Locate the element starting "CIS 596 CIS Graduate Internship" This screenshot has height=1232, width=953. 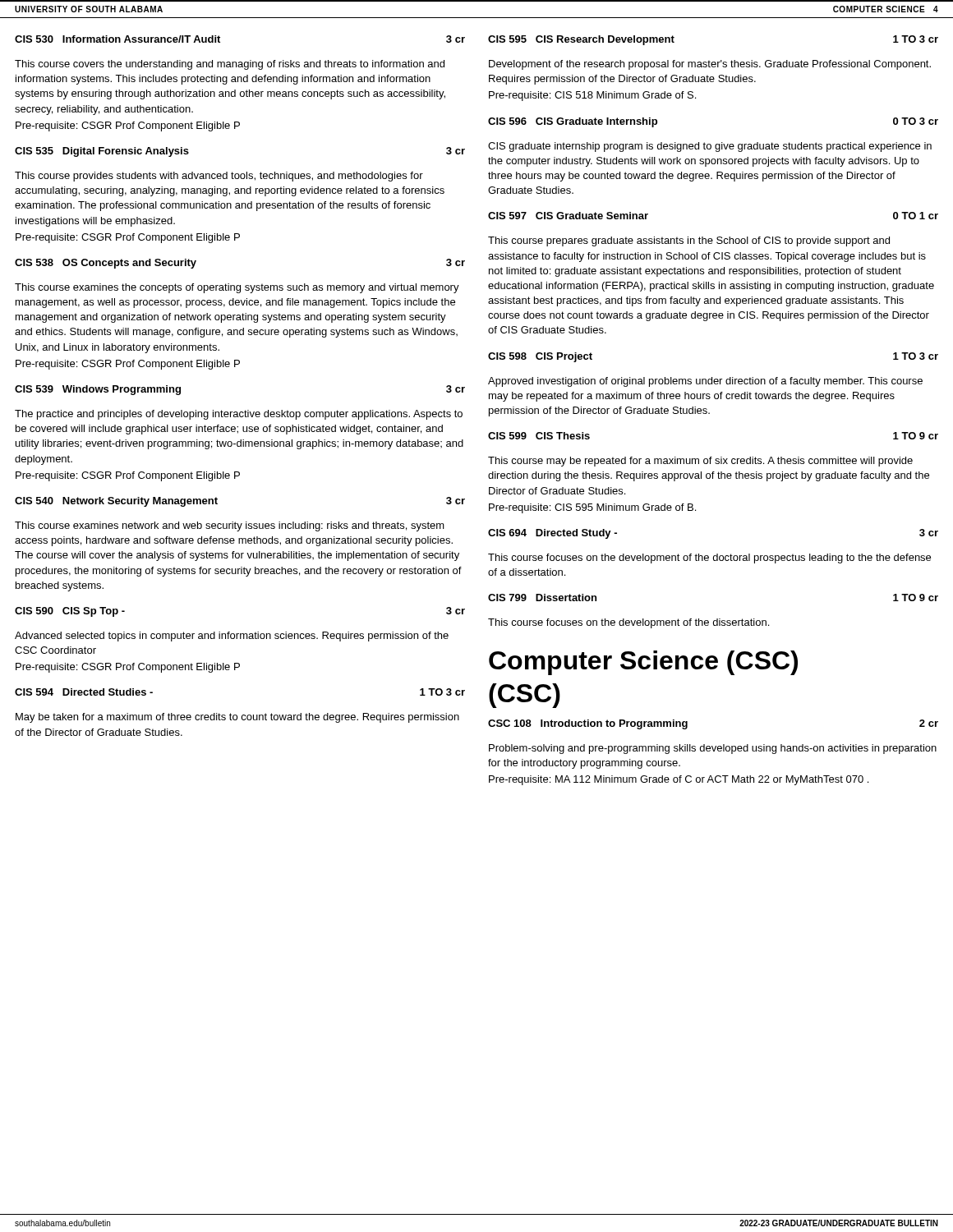[x=573, y=122]
